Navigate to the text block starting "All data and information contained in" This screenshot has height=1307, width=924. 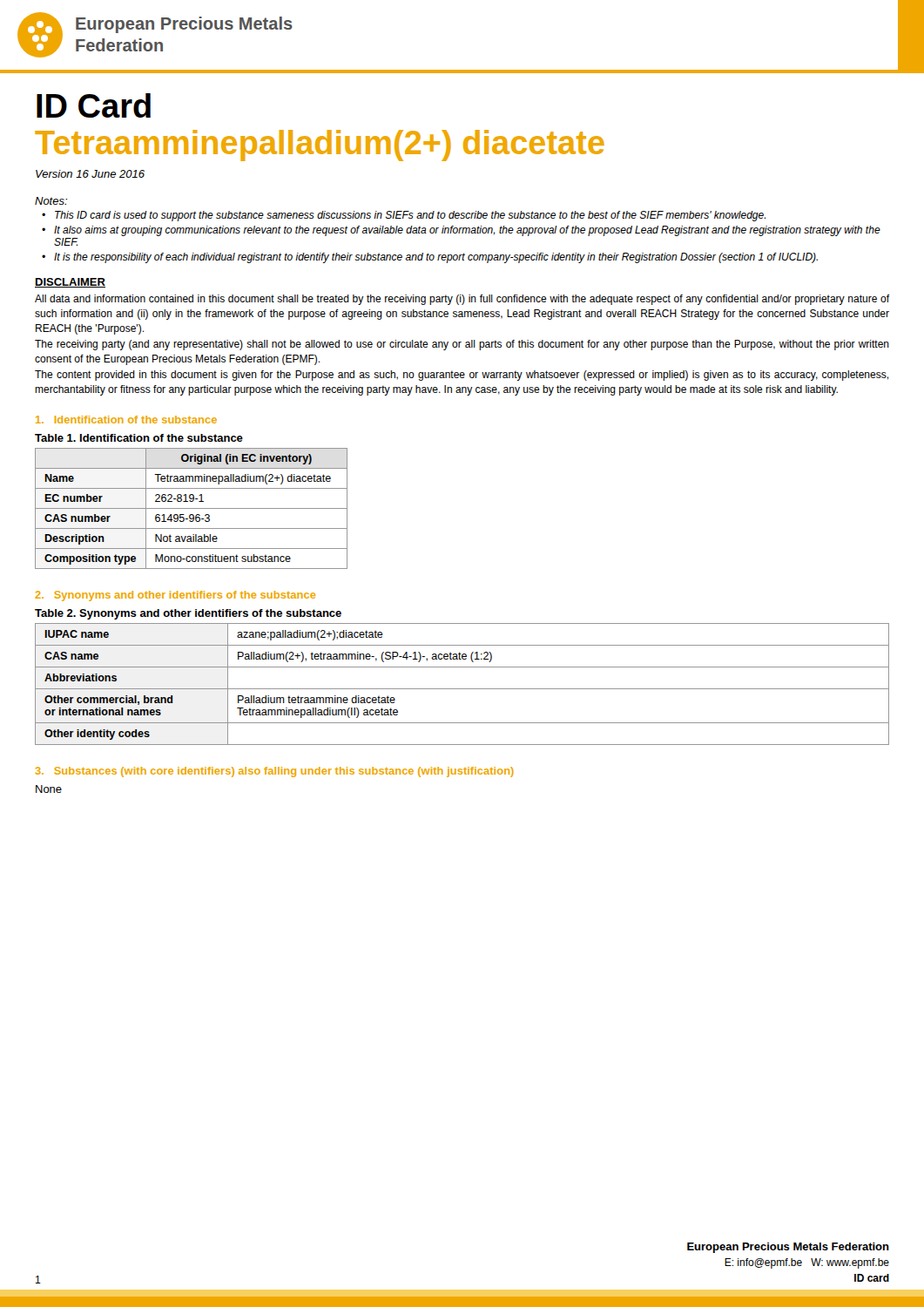tap(462, 344)
